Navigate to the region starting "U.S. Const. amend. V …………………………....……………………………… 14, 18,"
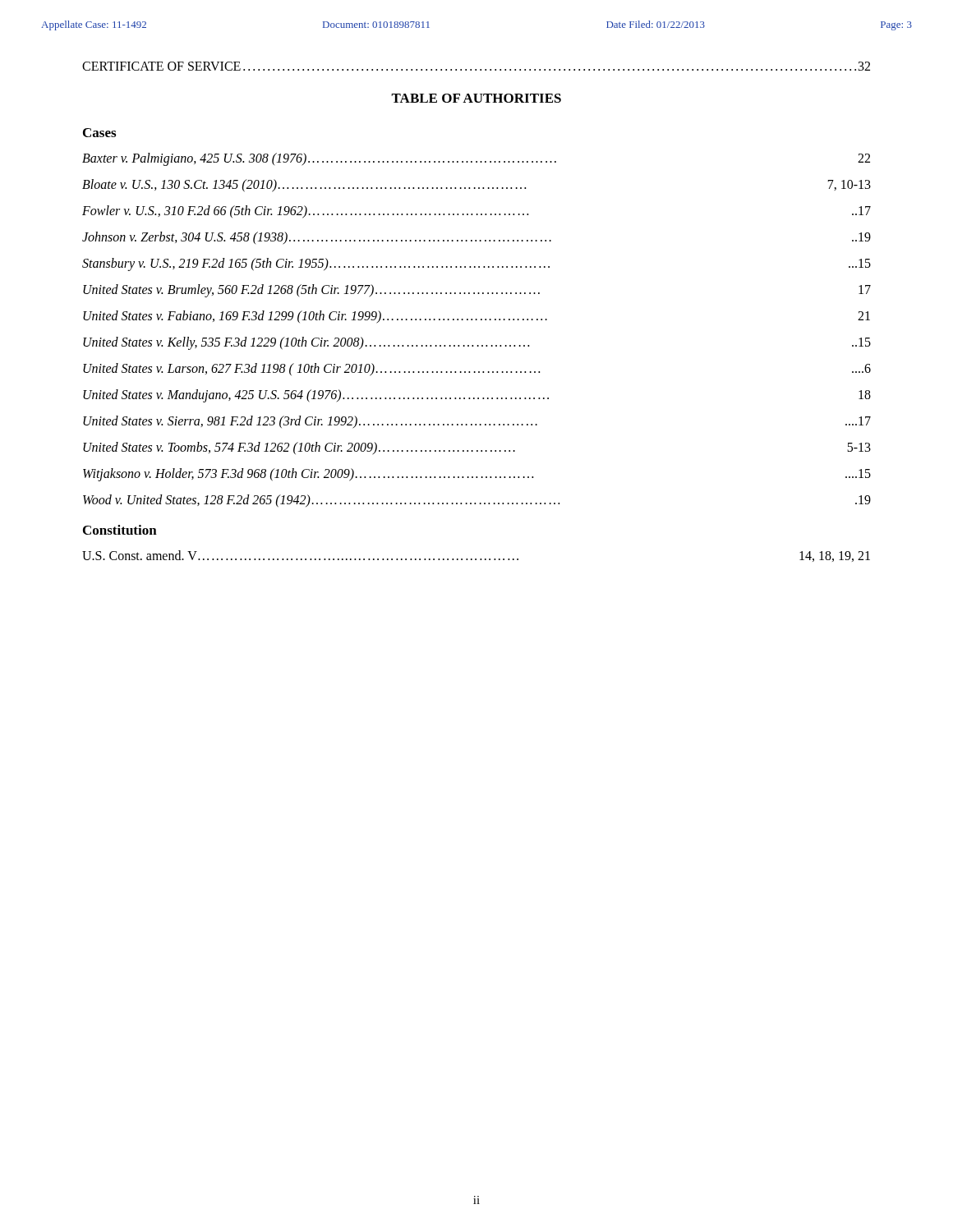The height and width of the screenshot is (1232, 953). 476,556
